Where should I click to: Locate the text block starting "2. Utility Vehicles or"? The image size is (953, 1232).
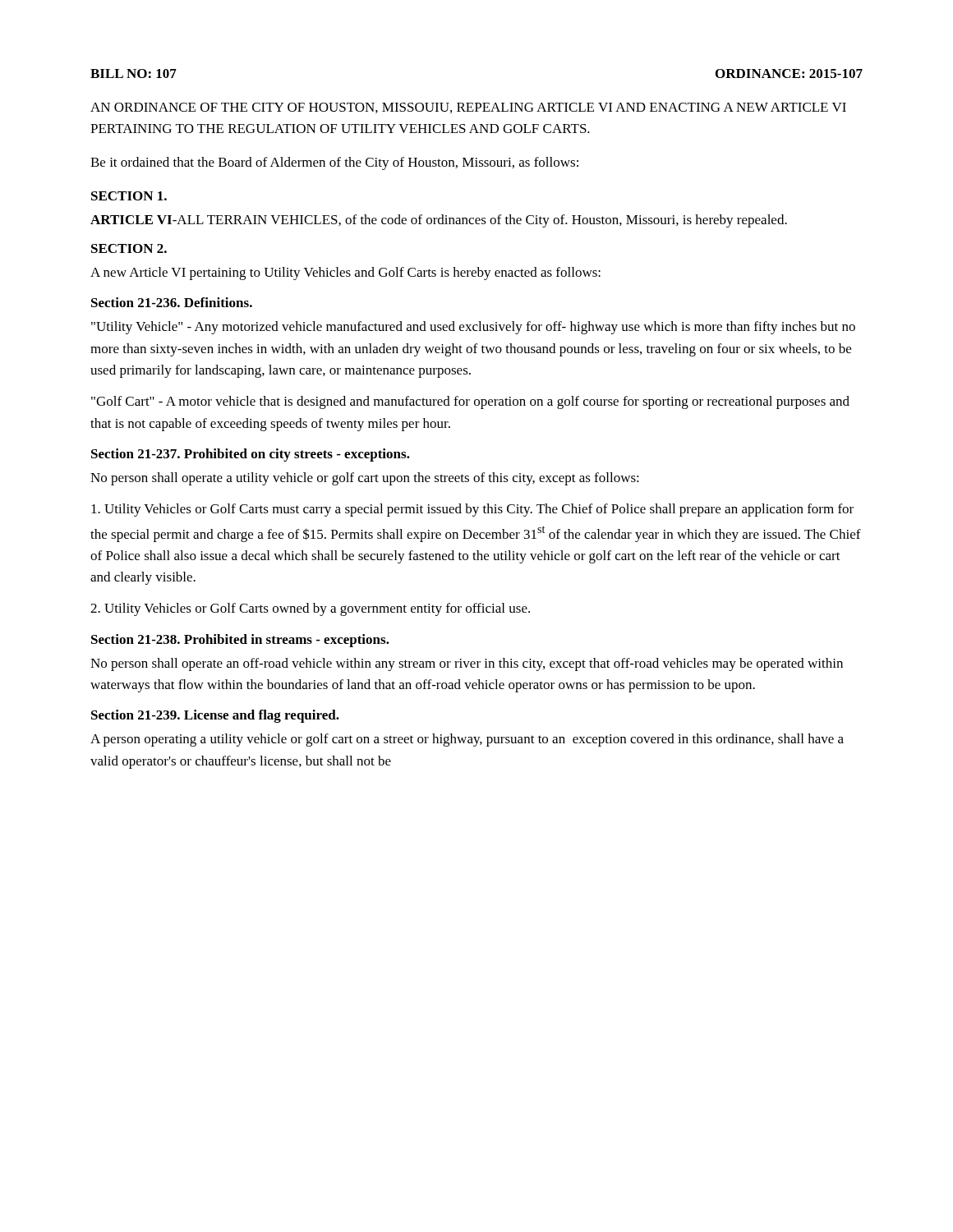[x=311, y=608]
